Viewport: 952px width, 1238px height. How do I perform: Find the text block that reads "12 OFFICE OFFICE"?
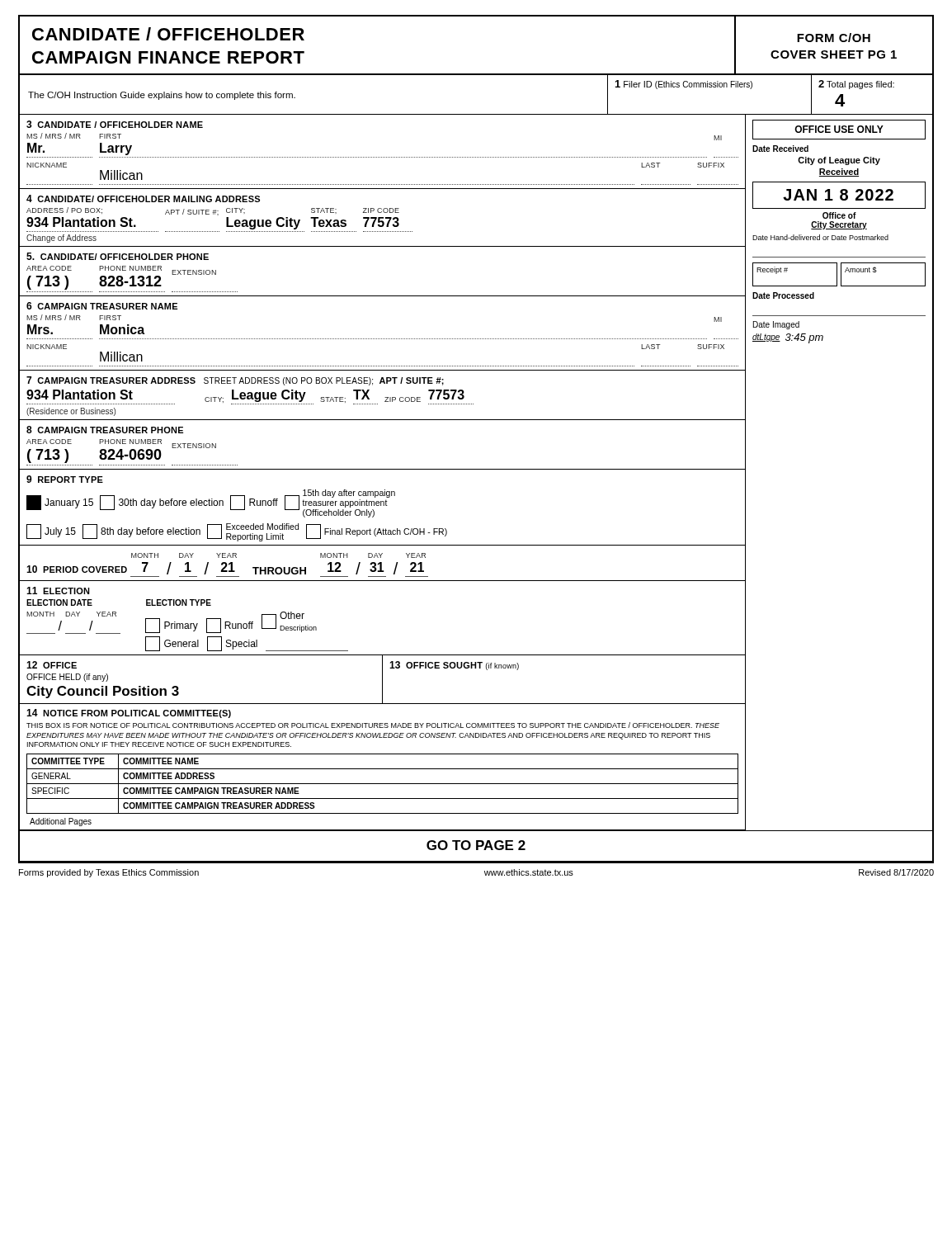tap(382, 679)
